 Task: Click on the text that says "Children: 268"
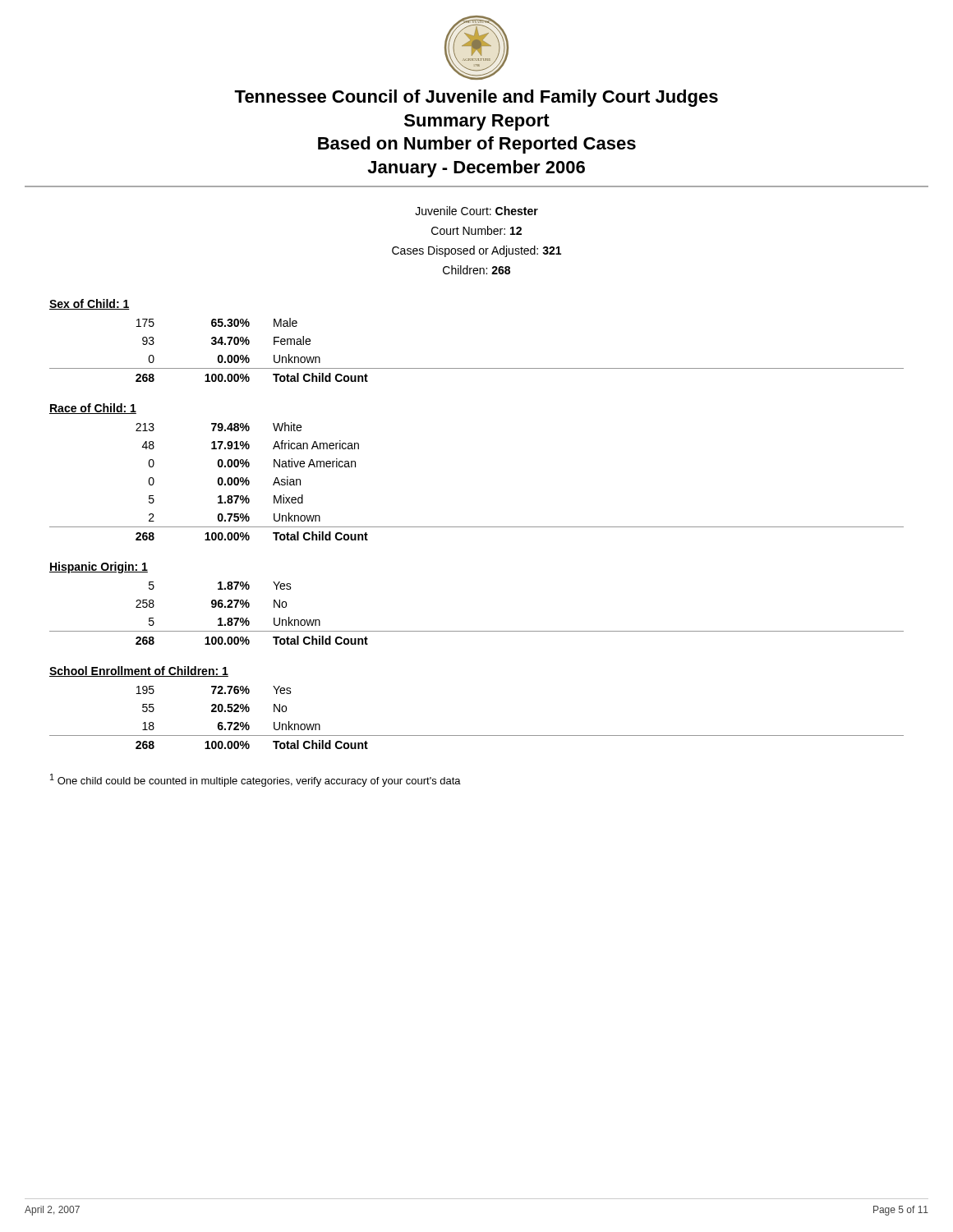476,270
